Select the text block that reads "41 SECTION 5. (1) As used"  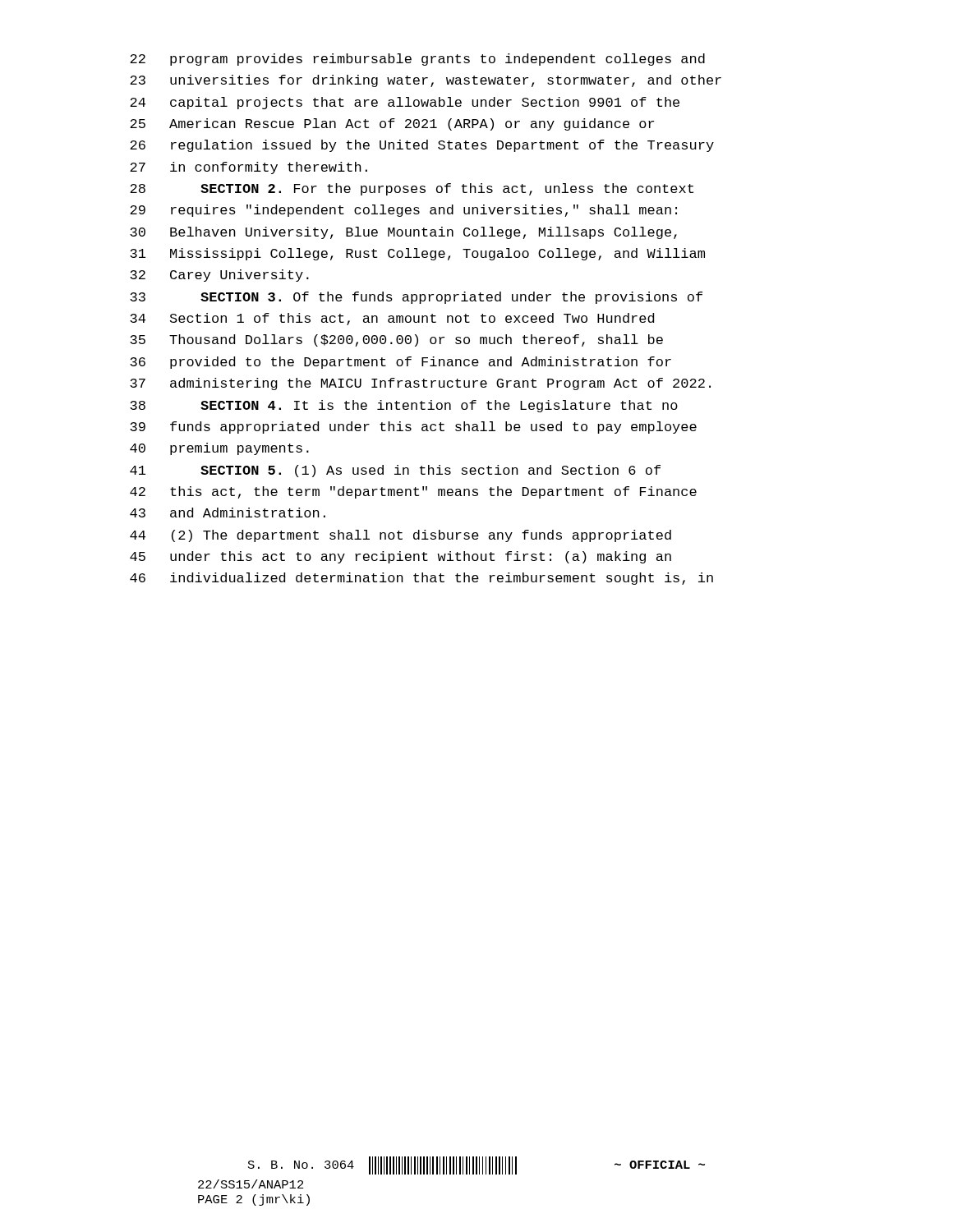click(489, 493)
